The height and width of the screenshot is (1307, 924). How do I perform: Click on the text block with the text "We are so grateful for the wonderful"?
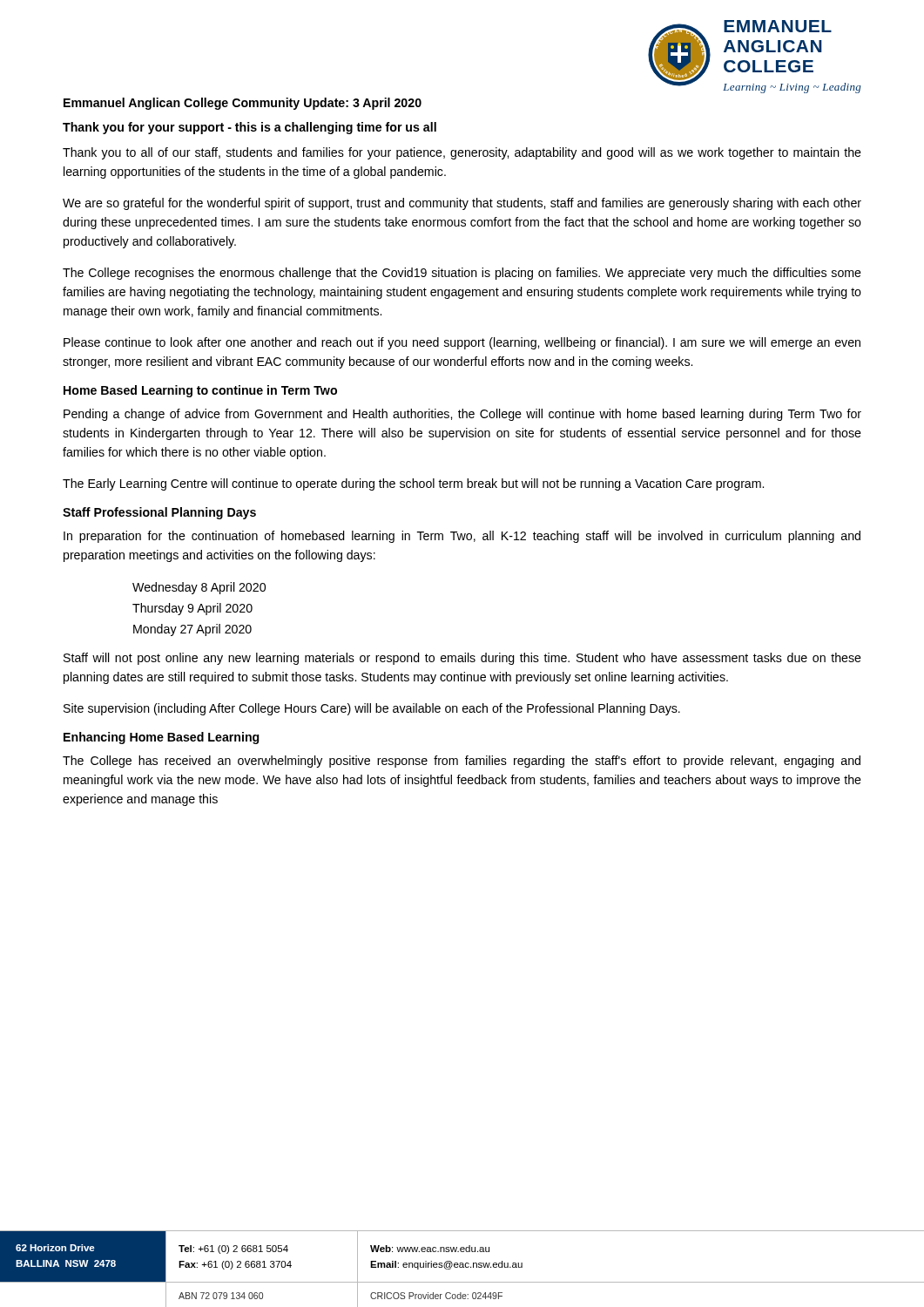tap(462, 222)
